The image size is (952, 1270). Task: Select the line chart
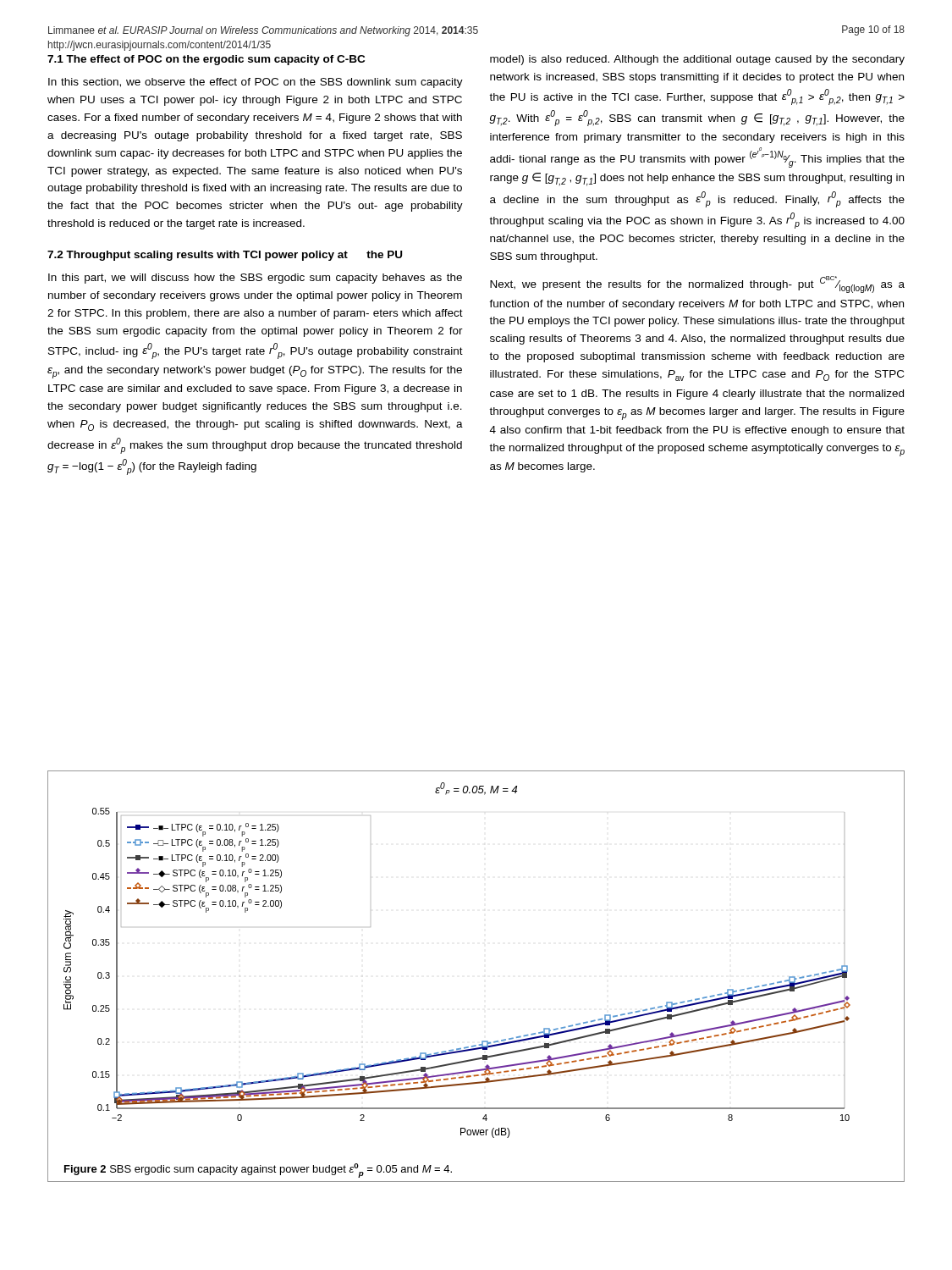point(476,976)
